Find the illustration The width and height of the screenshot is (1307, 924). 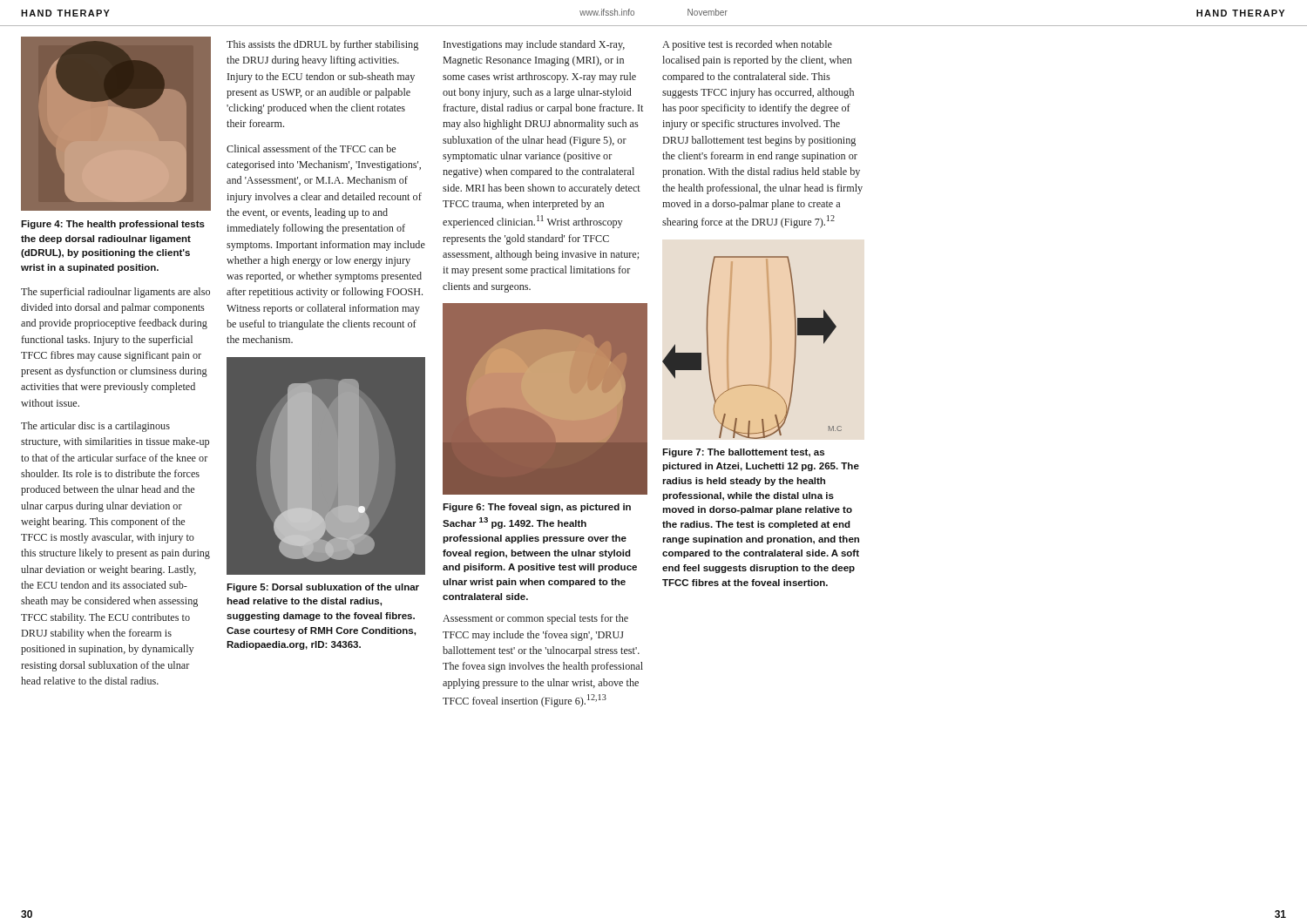(763, 339)
